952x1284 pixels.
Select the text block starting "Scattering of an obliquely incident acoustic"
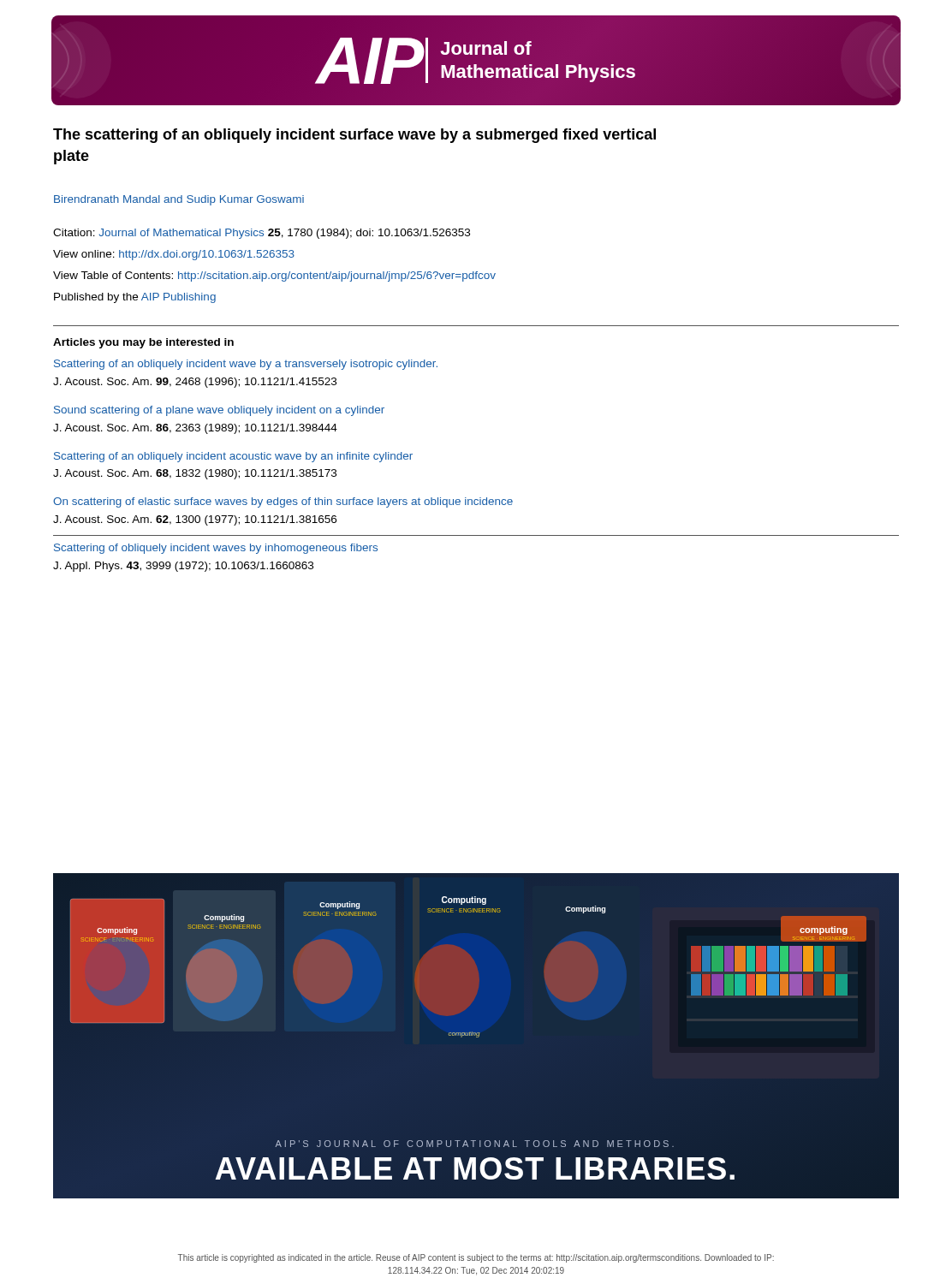point(233,457)
